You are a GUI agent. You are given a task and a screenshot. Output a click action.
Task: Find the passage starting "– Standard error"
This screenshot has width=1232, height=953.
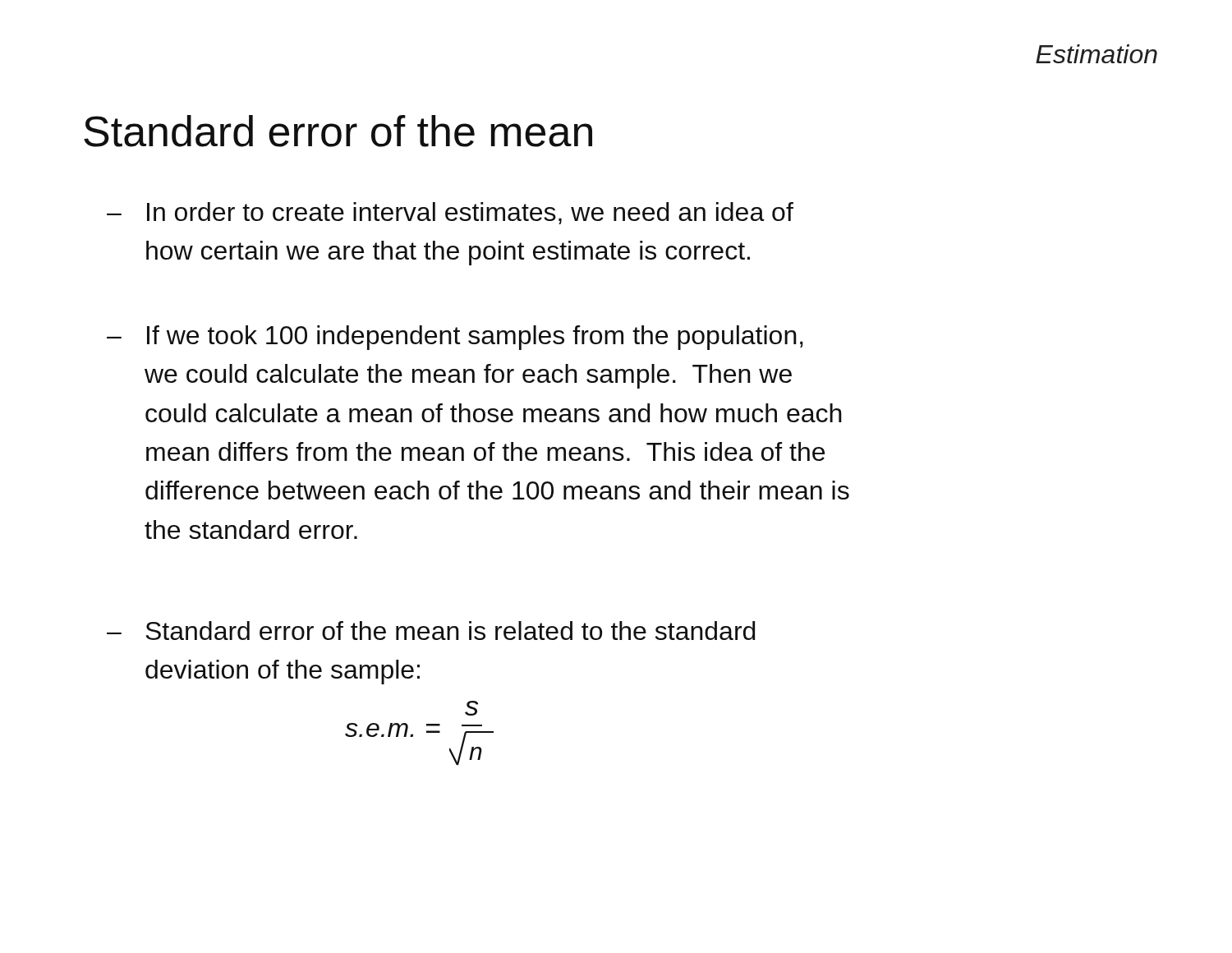click(432, 651)
